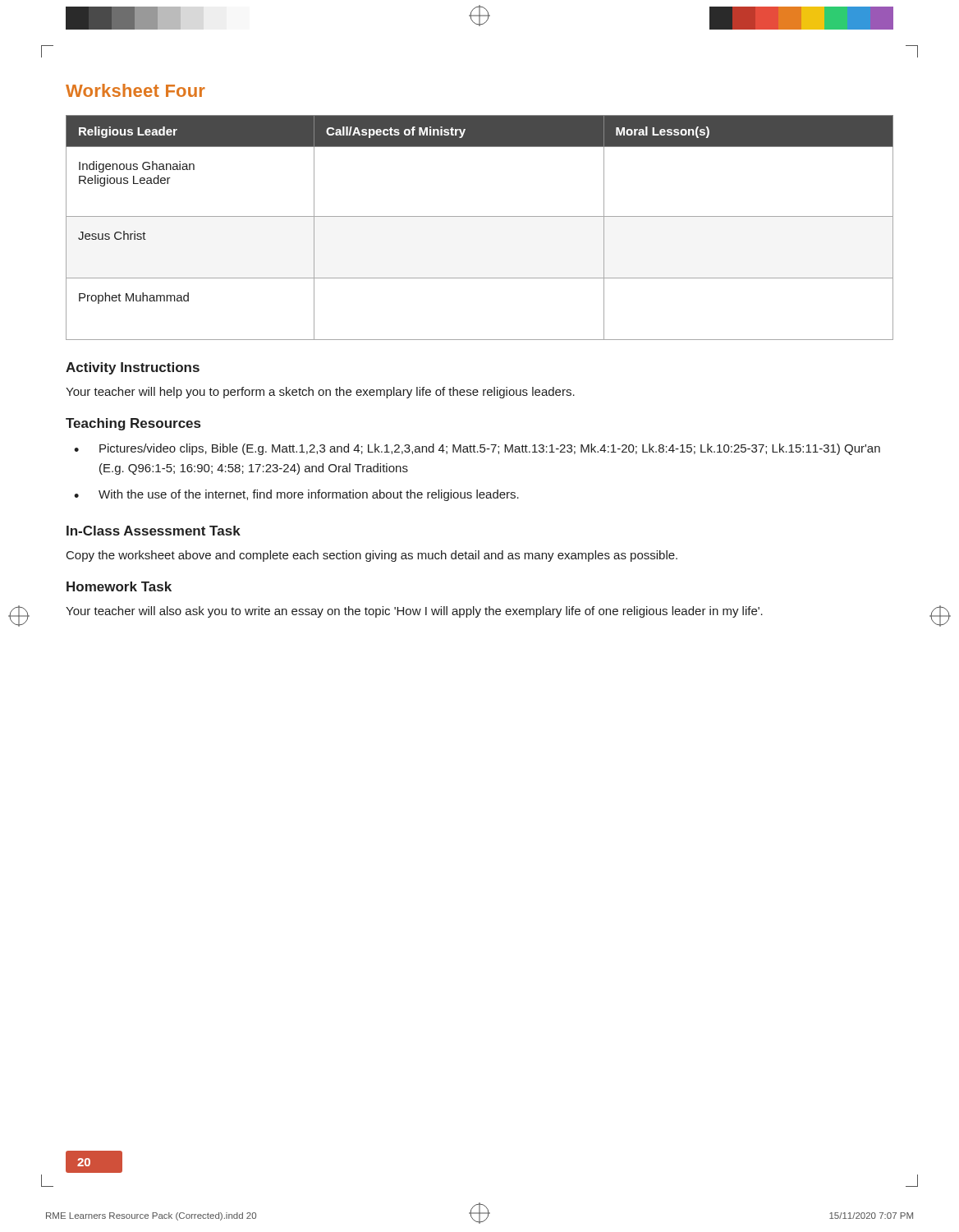This screenshot has height=1232, width=959.
Task: Locate the text block that says "Copy the worksheet above and"
Action: pos(372,555)
